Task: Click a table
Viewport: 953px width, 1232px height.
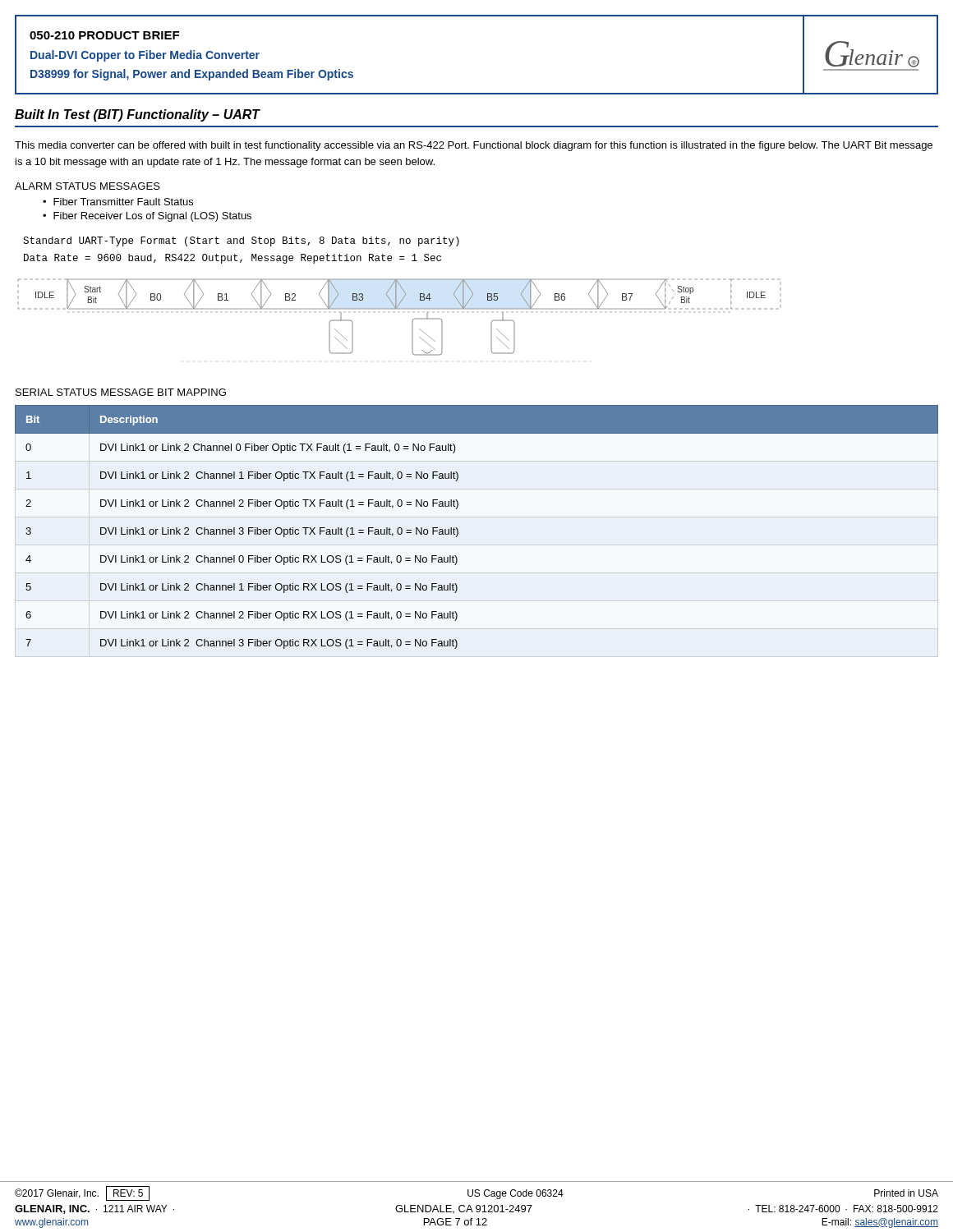Action: (476, 531)
